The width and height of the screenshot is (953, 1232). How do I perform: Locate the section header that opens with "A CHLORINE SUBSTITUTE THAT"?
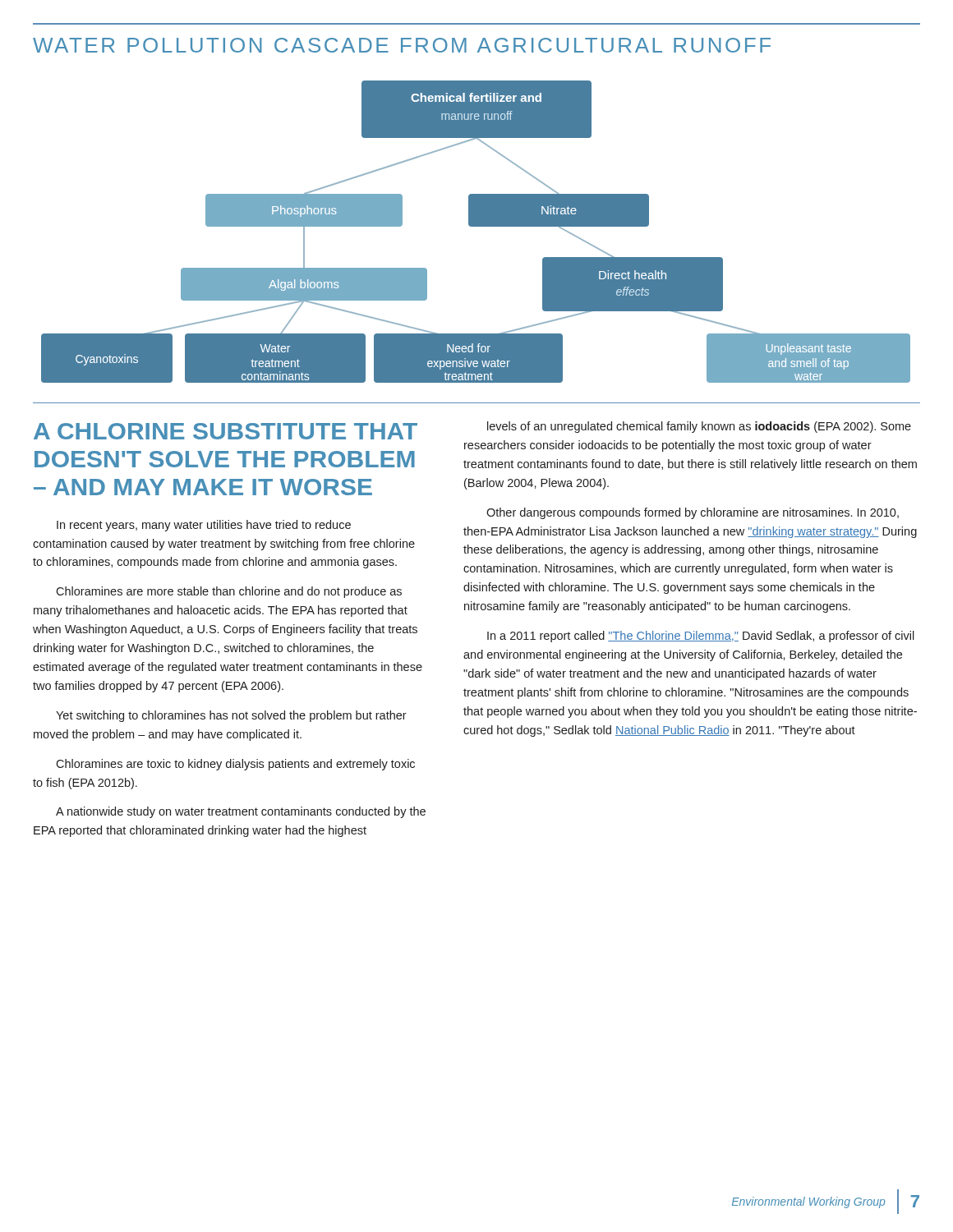pos(225,459)
